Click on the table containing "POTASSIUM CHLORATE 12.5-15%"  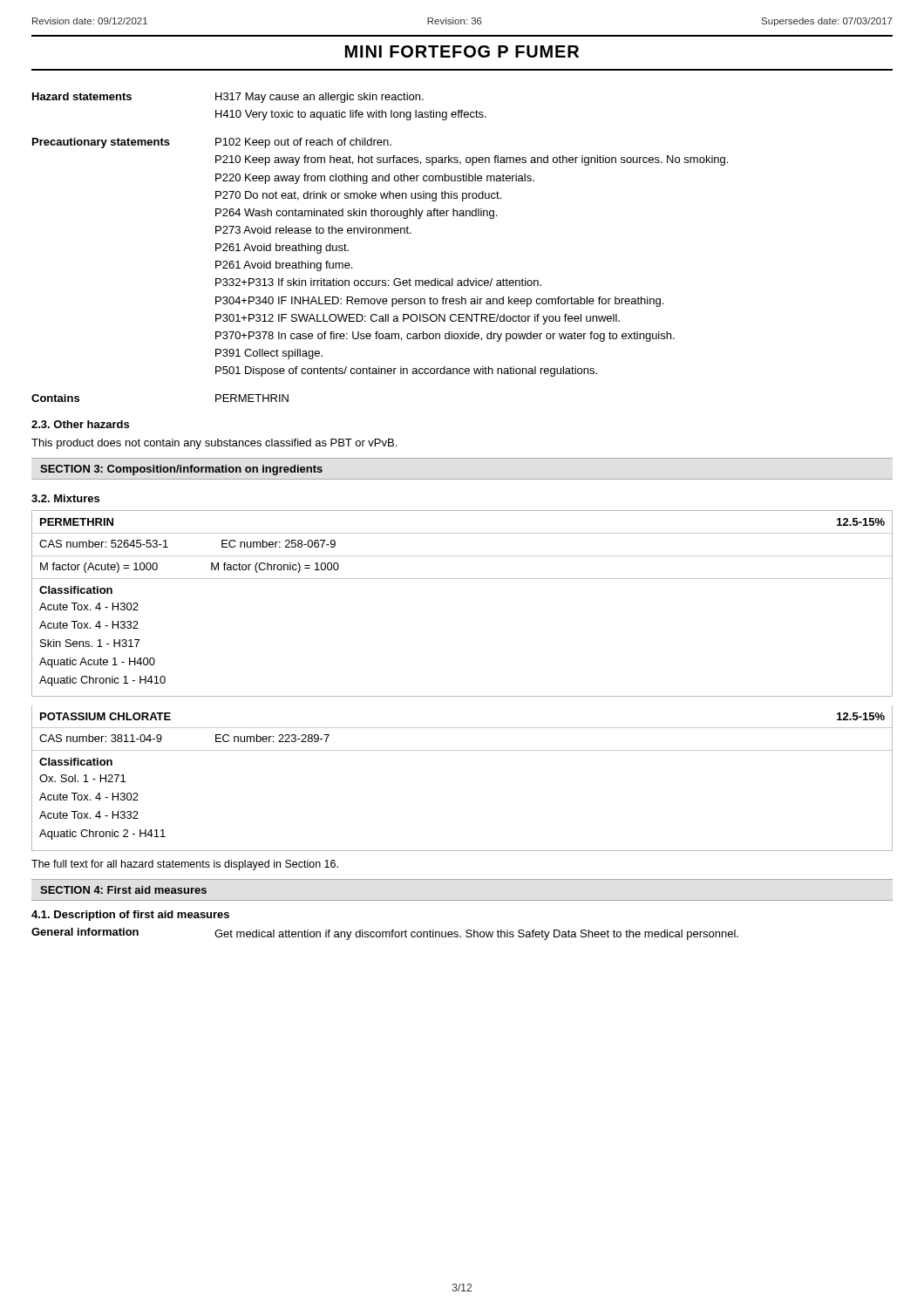point(462,778)
